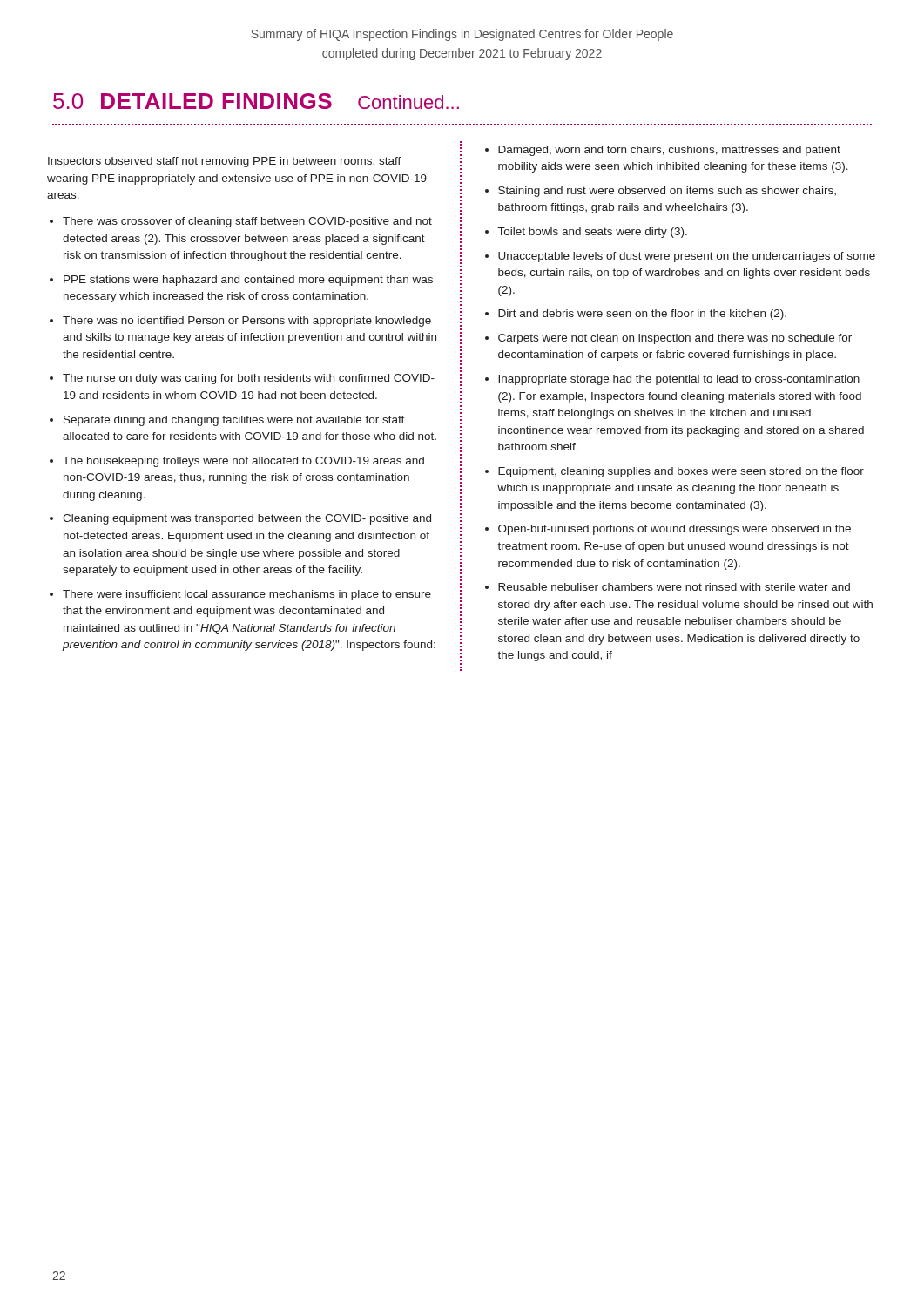Screen dimensions: 1307x924
Task: Locate the list item that says "There was no identified Person"
Action: 250,337
